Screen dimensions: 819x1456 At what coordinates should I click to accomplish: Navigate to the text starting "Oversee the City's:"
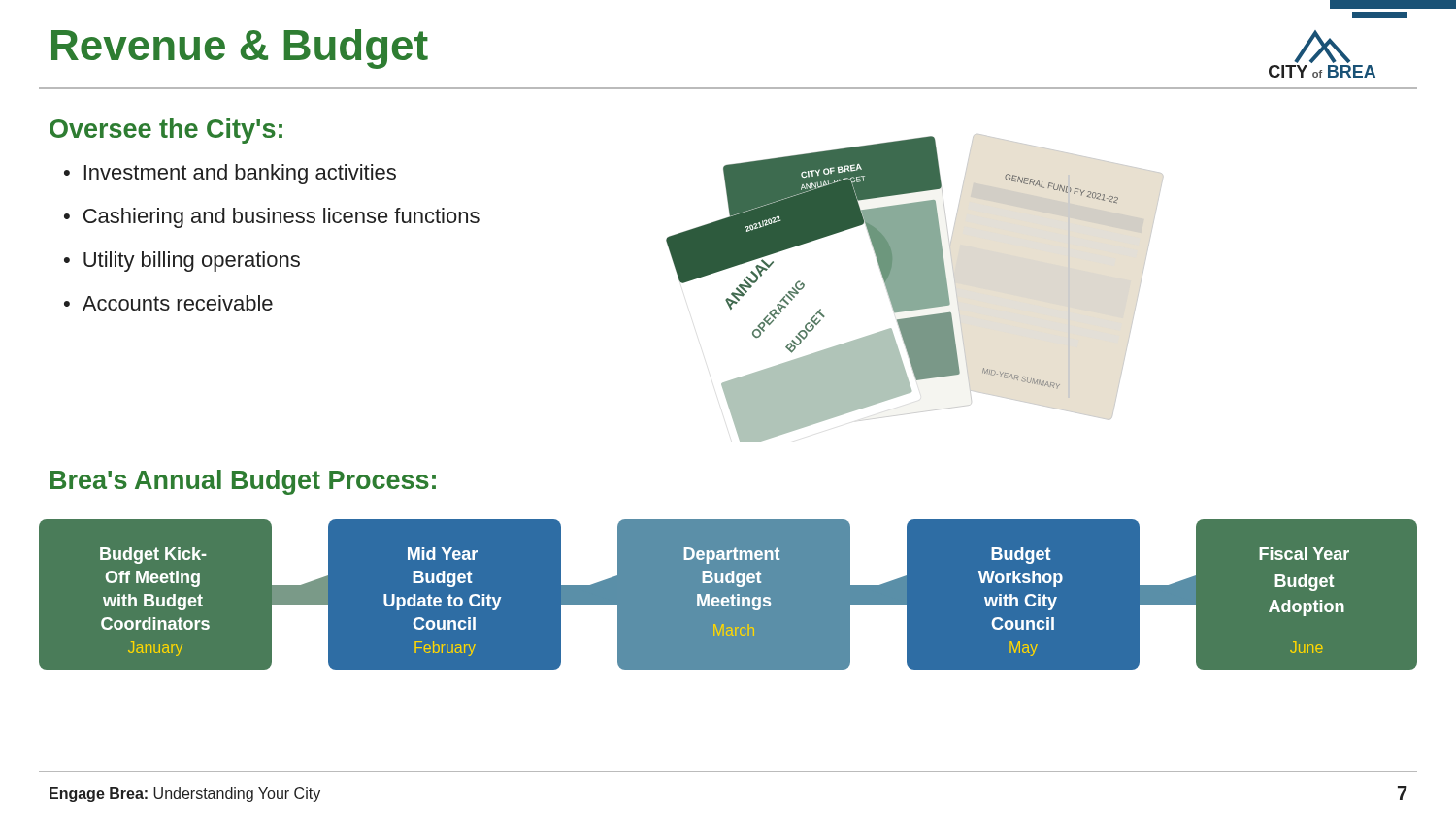pyautogui.click(x=167, y=129)
